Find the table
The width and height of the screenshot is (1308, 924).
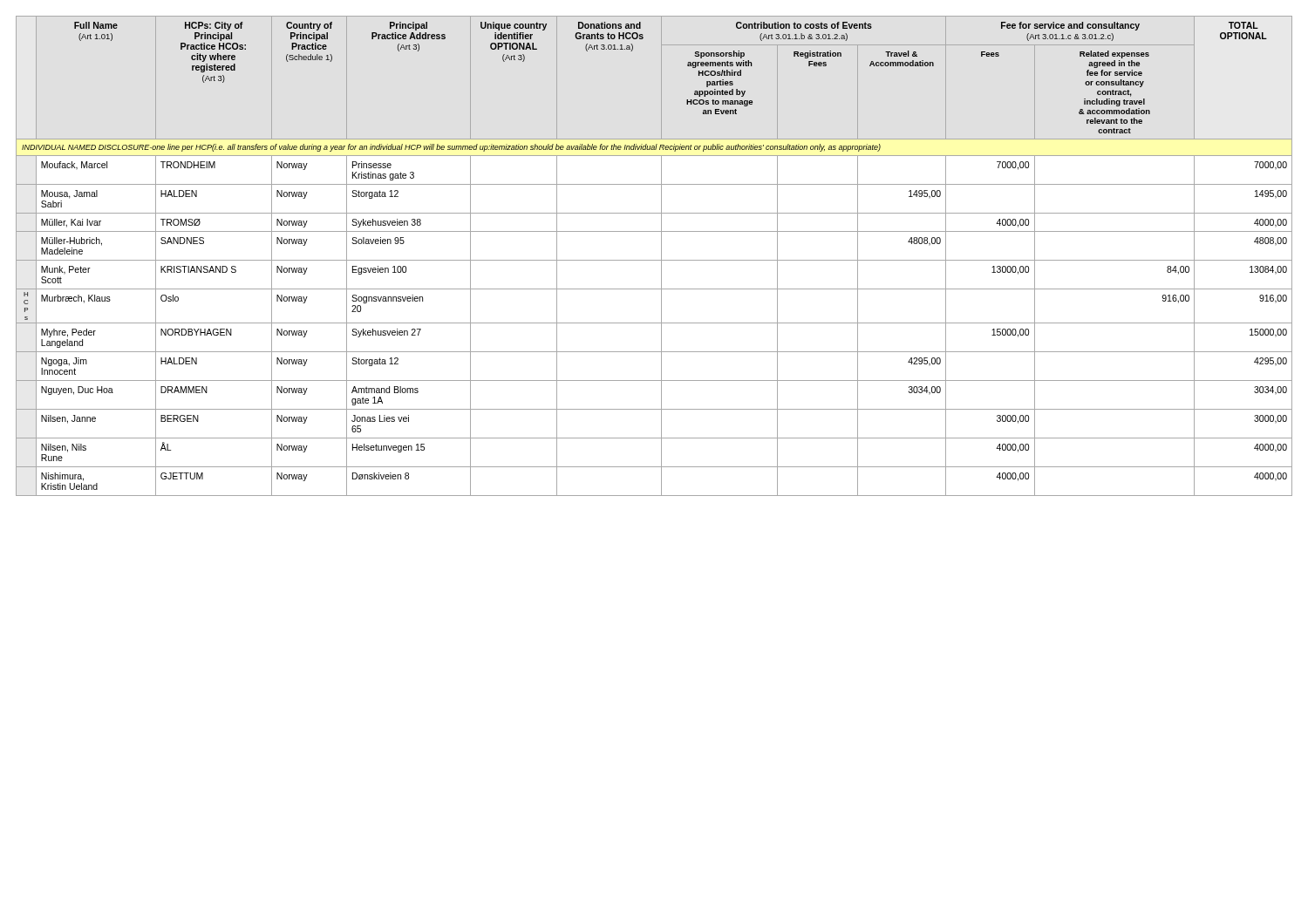coord(654,466)
